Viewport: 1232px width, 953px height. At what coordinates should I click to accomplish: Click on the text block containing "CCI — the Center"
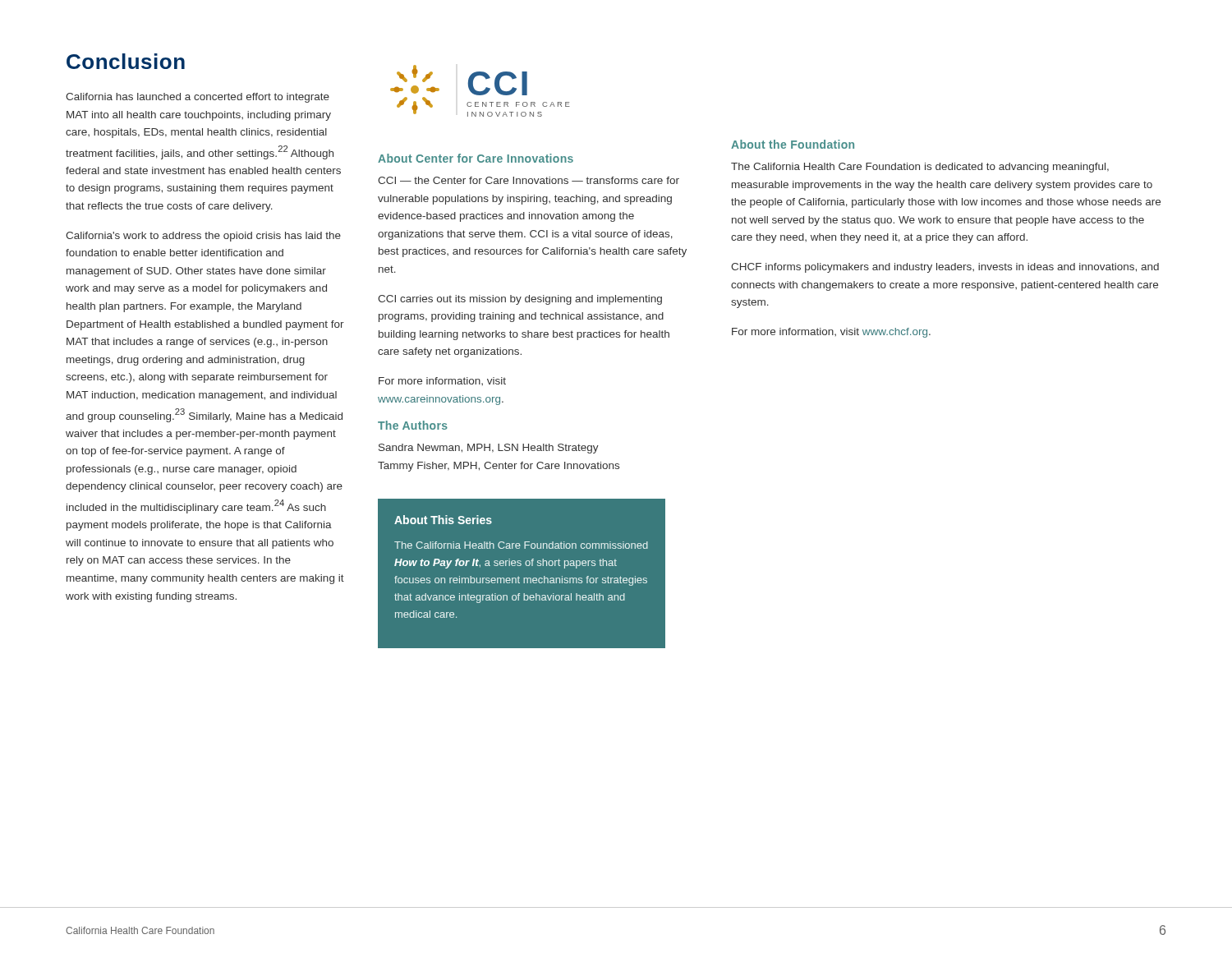(534, 225)
